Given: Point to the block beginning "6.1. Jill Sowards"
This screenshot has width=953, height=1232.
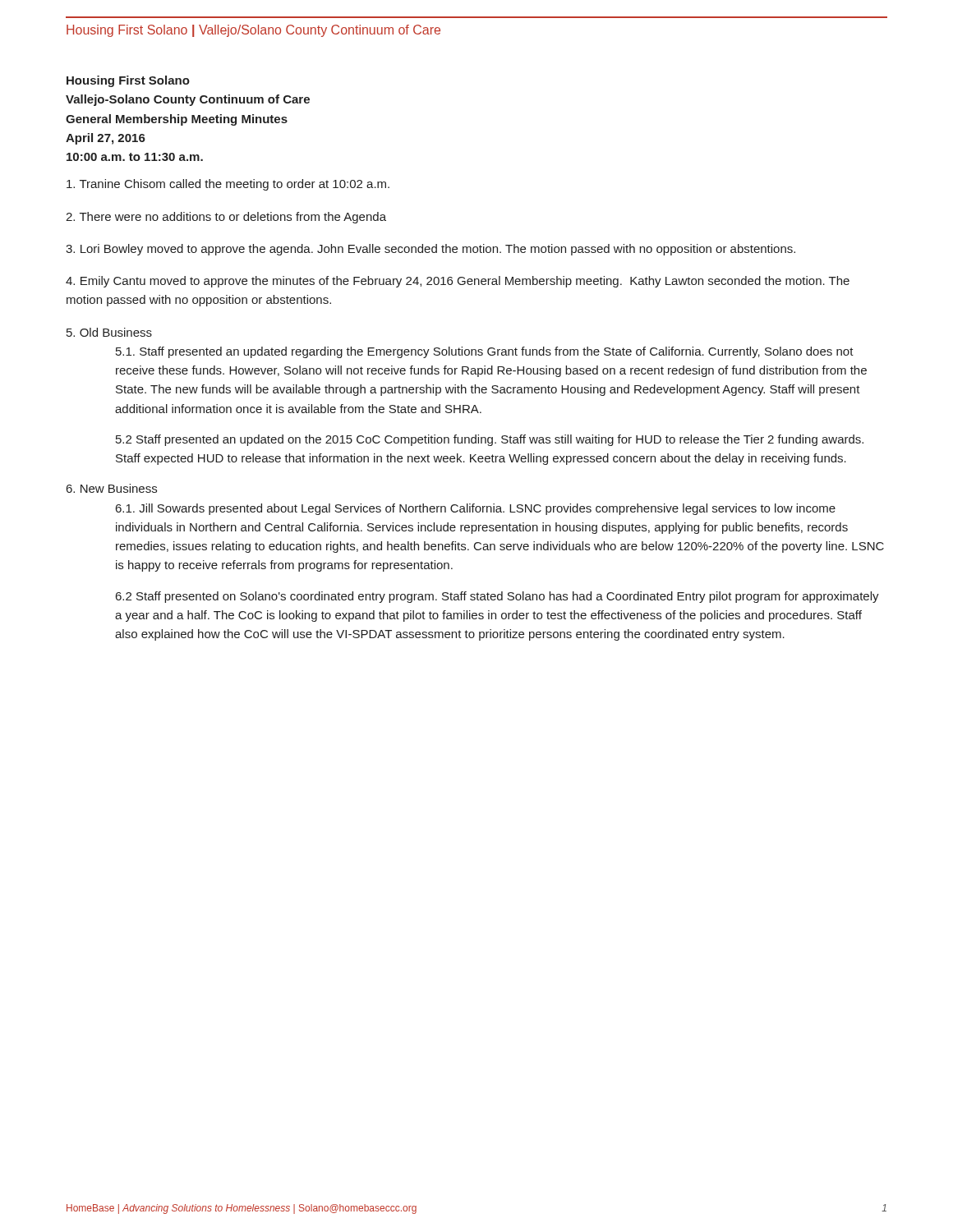Looking at the screenshot, I should tap(500, 536).
